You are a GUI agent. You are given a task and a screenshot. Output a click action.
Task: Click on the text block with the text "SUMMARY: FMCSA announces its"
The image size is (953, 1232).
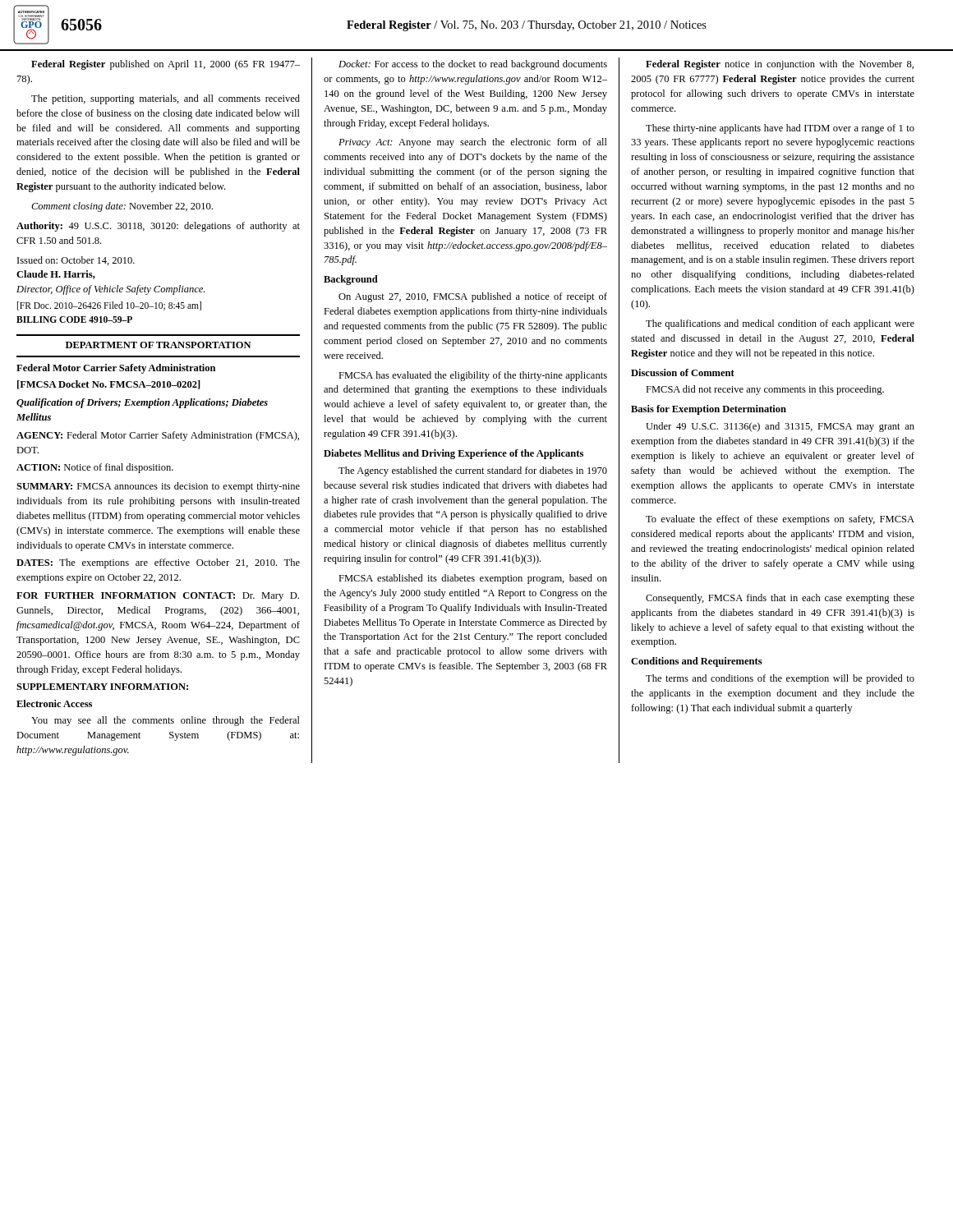(x=158, y=578)
